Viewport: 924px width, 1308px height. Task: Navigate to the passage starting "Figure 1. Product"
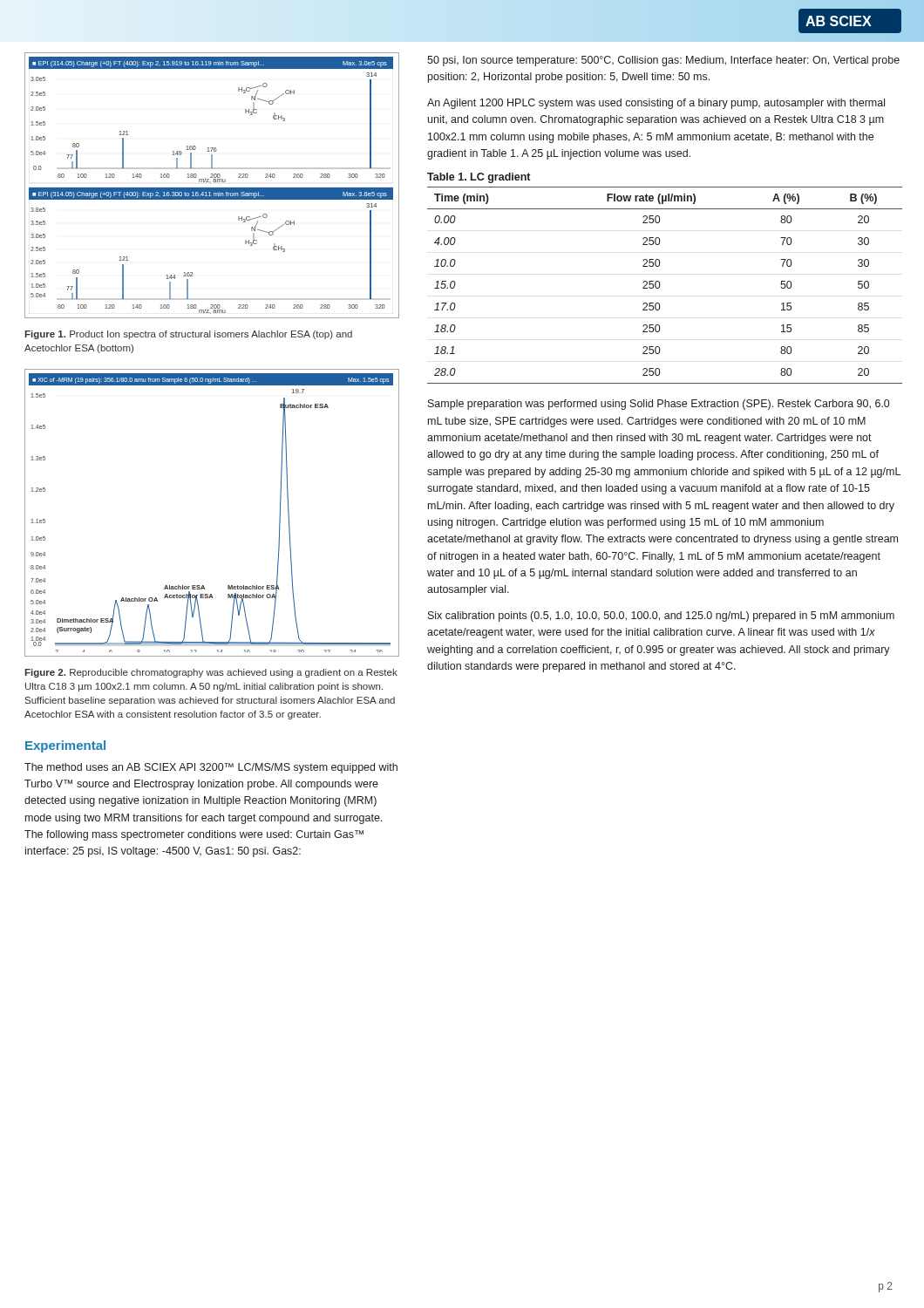point(188,341)
